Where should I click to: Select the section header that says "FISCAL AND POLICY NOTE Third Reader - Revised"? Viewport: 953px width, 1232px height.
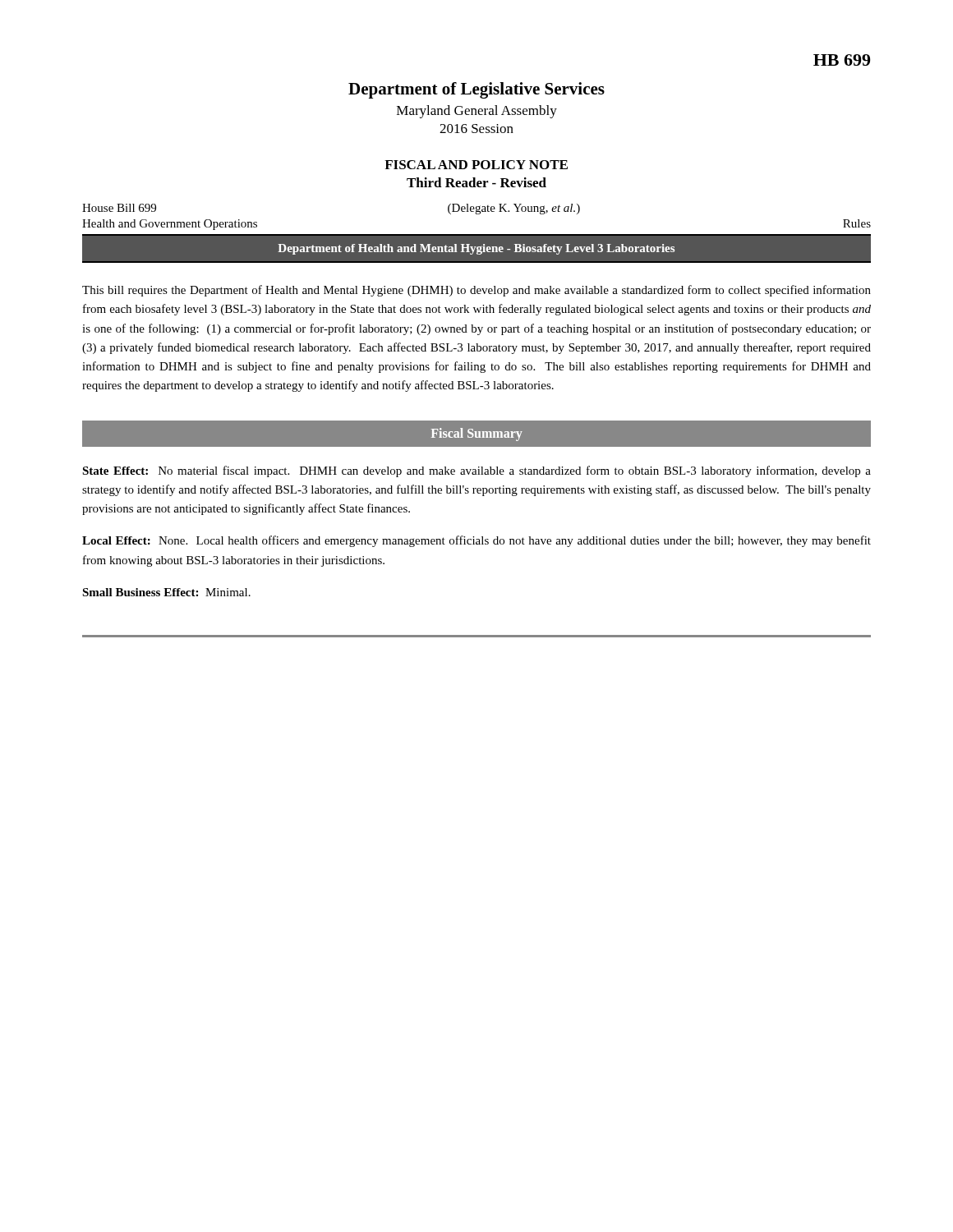click(476, 174)
